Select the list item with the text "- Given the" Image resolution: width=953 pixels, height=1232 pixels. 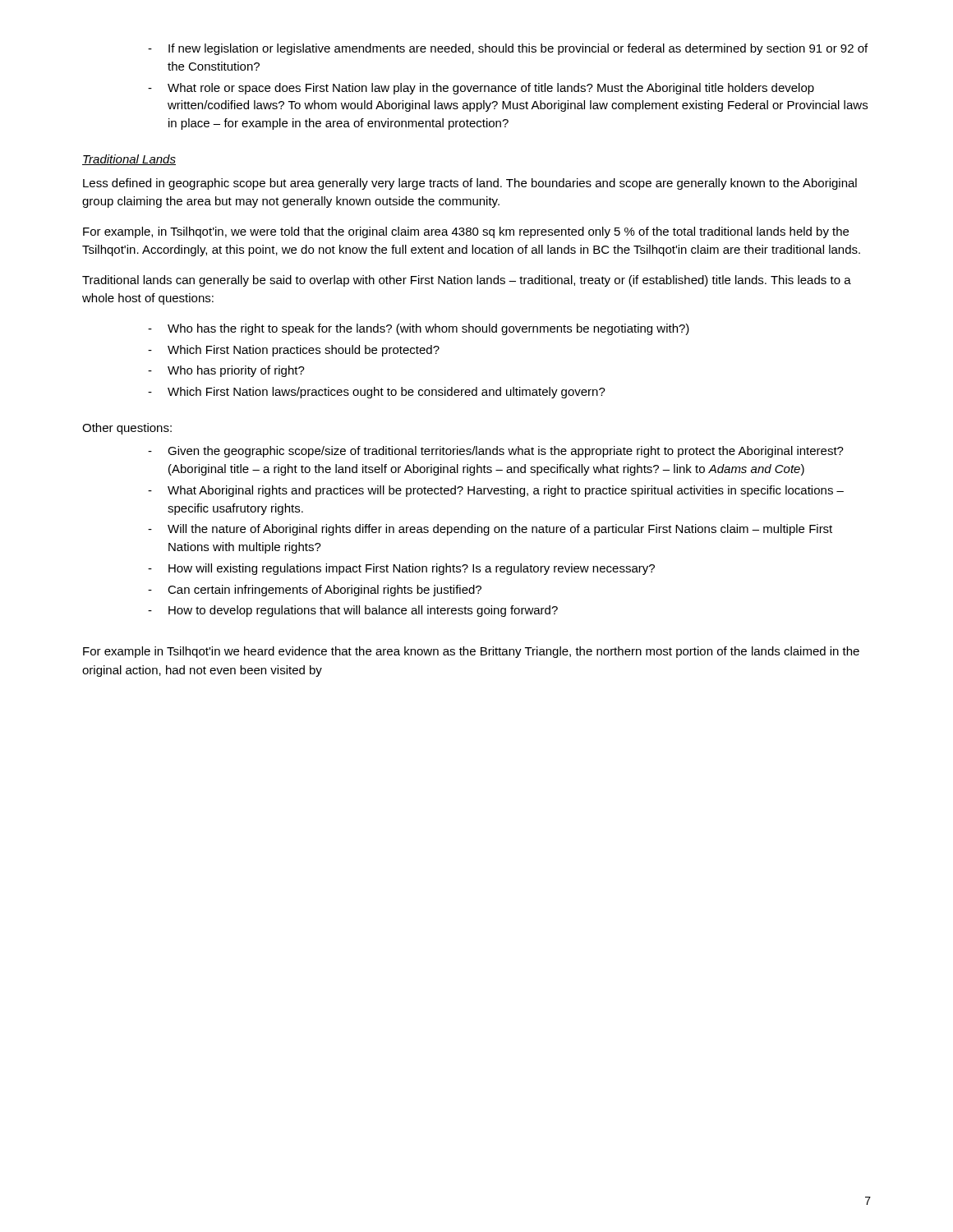pos(509,460)
